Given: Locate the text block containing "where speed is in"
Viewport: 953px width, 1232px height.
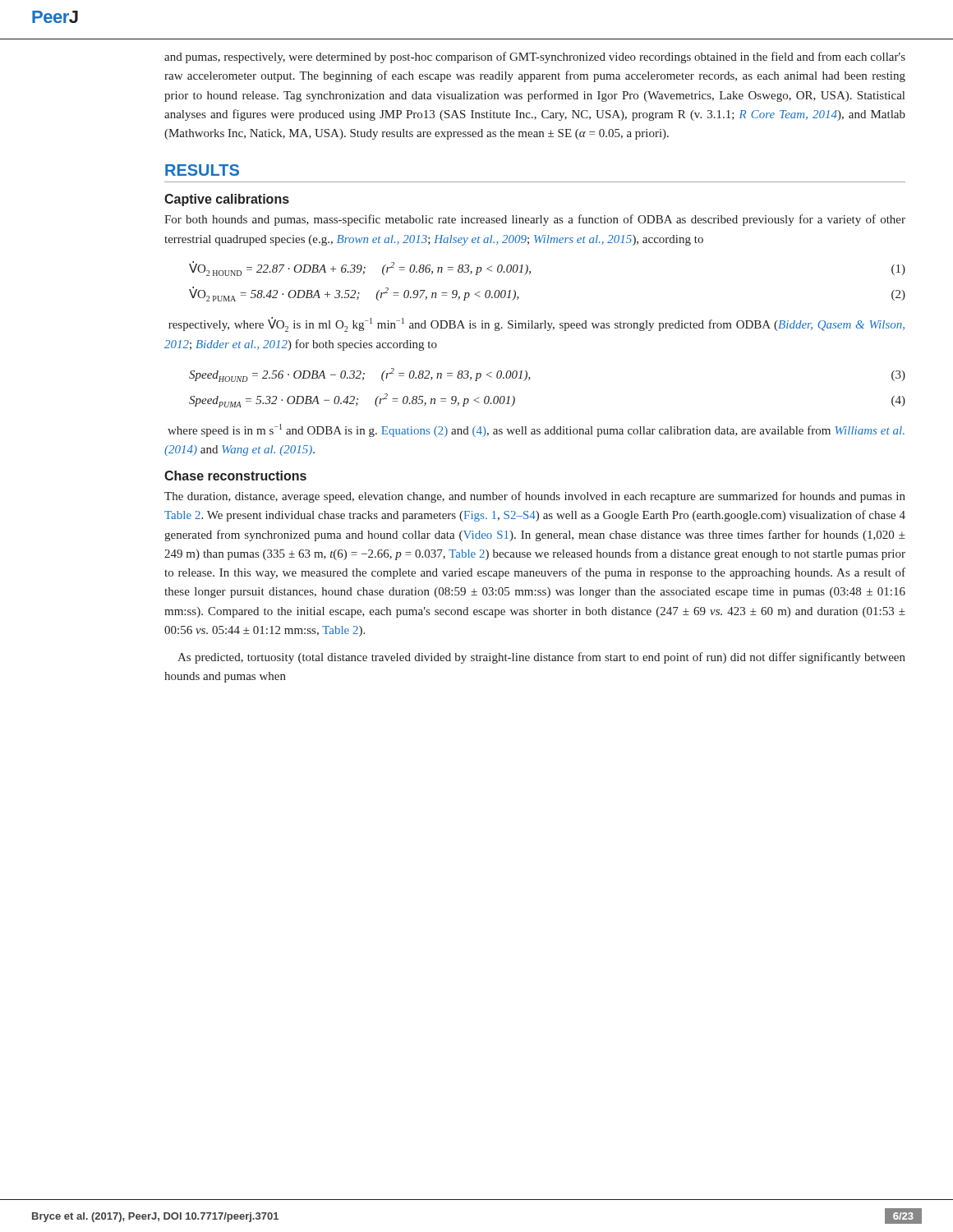Looking at the screenshot, I should [535, 439].
